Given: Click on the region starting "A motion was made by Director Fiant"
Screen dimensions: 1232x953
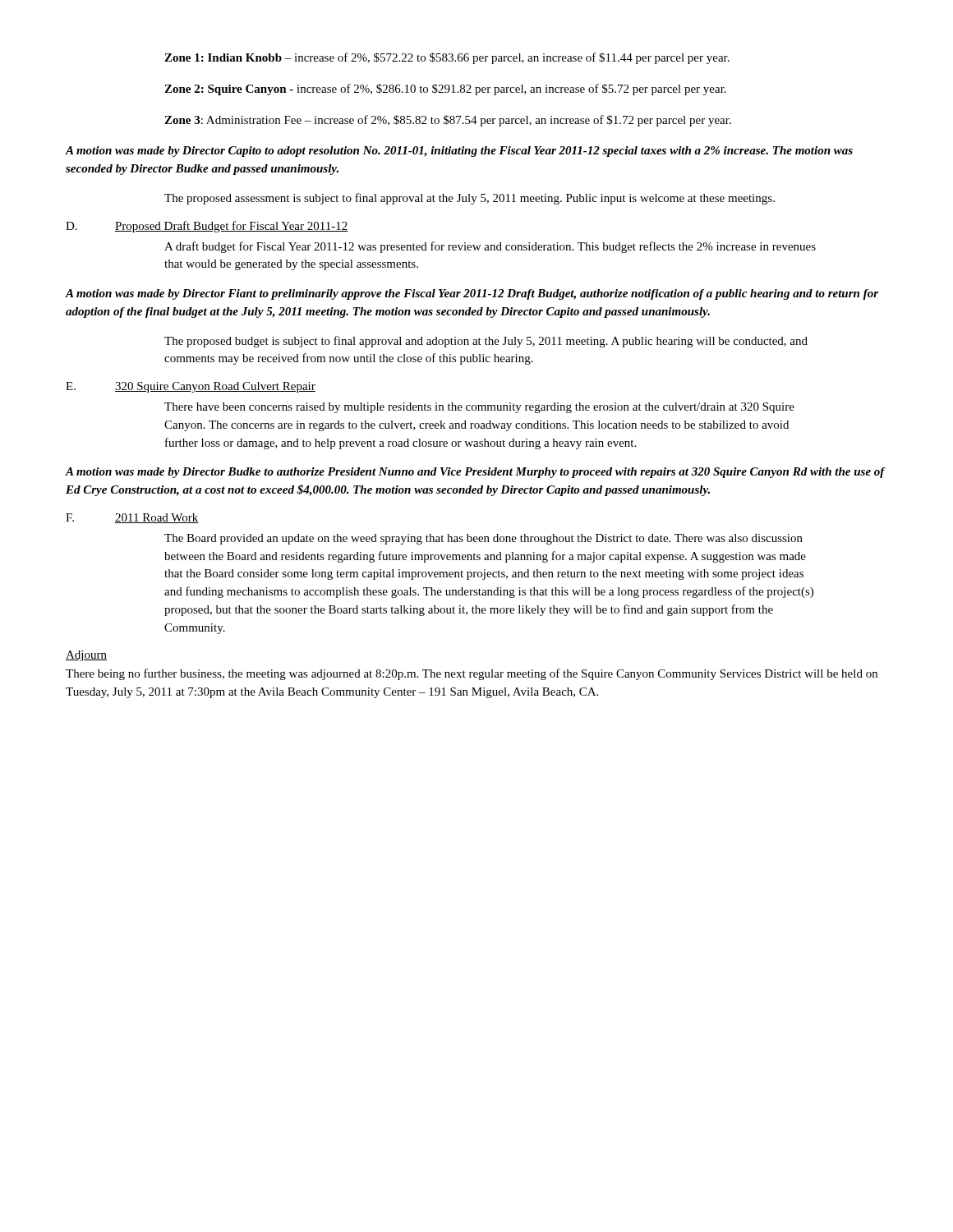Looking at the screenshot, I should [x=476, y=303].
